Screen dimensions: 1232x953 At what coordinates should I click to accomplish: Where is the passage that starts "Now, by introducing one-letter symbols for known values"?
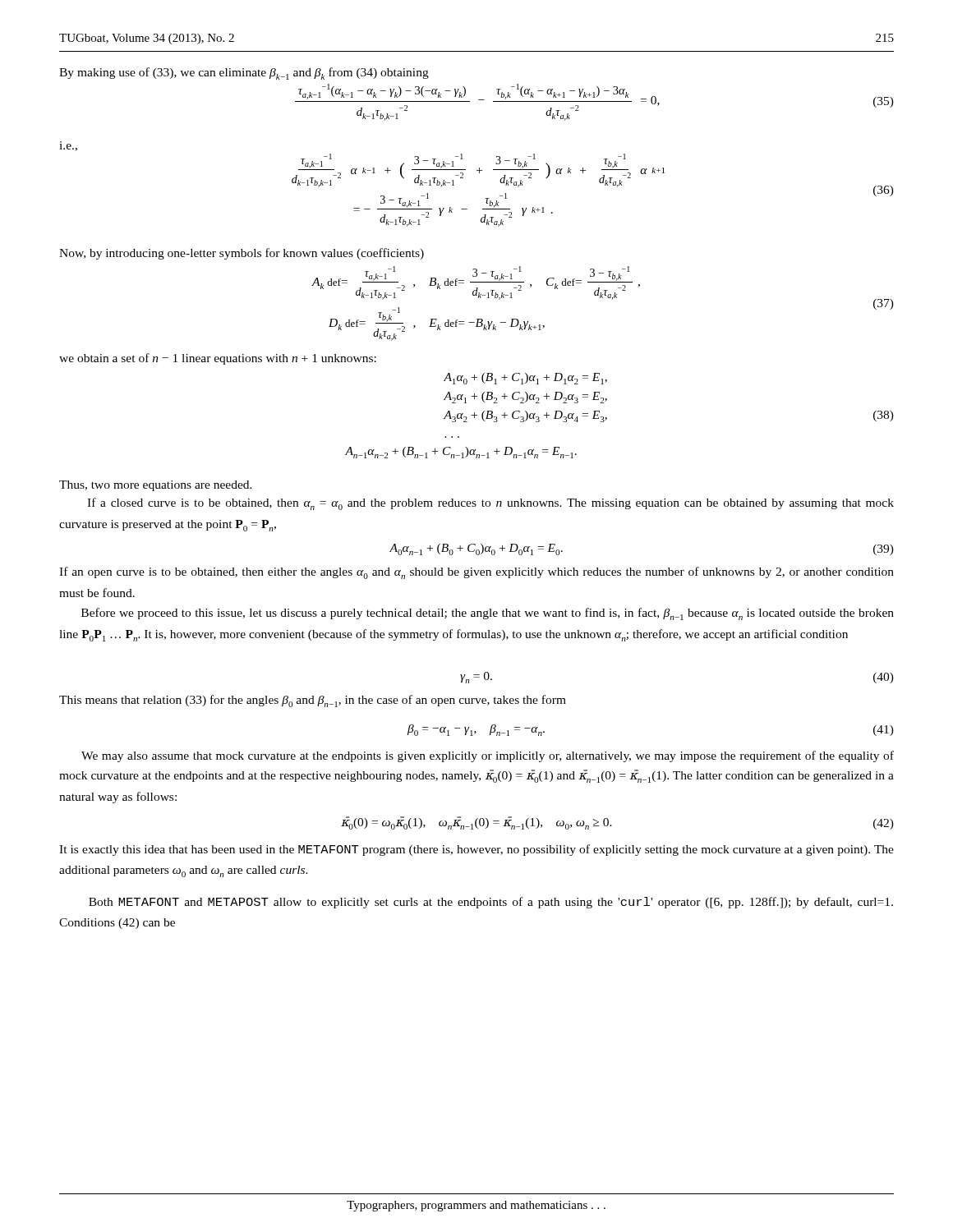click(242, 253)
